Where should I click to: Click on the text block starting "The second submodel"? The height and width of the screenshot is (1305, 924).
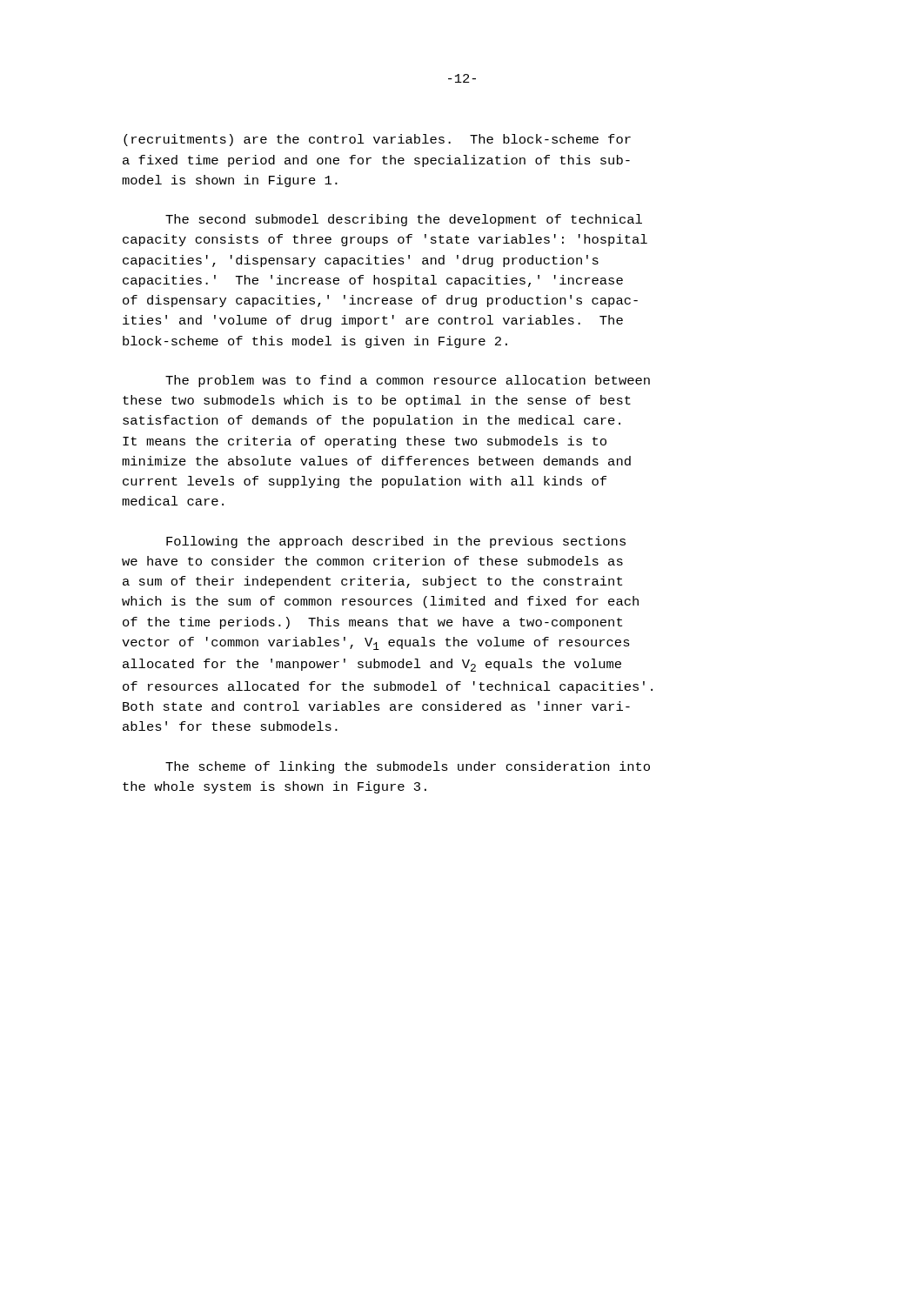coord(385,281)
